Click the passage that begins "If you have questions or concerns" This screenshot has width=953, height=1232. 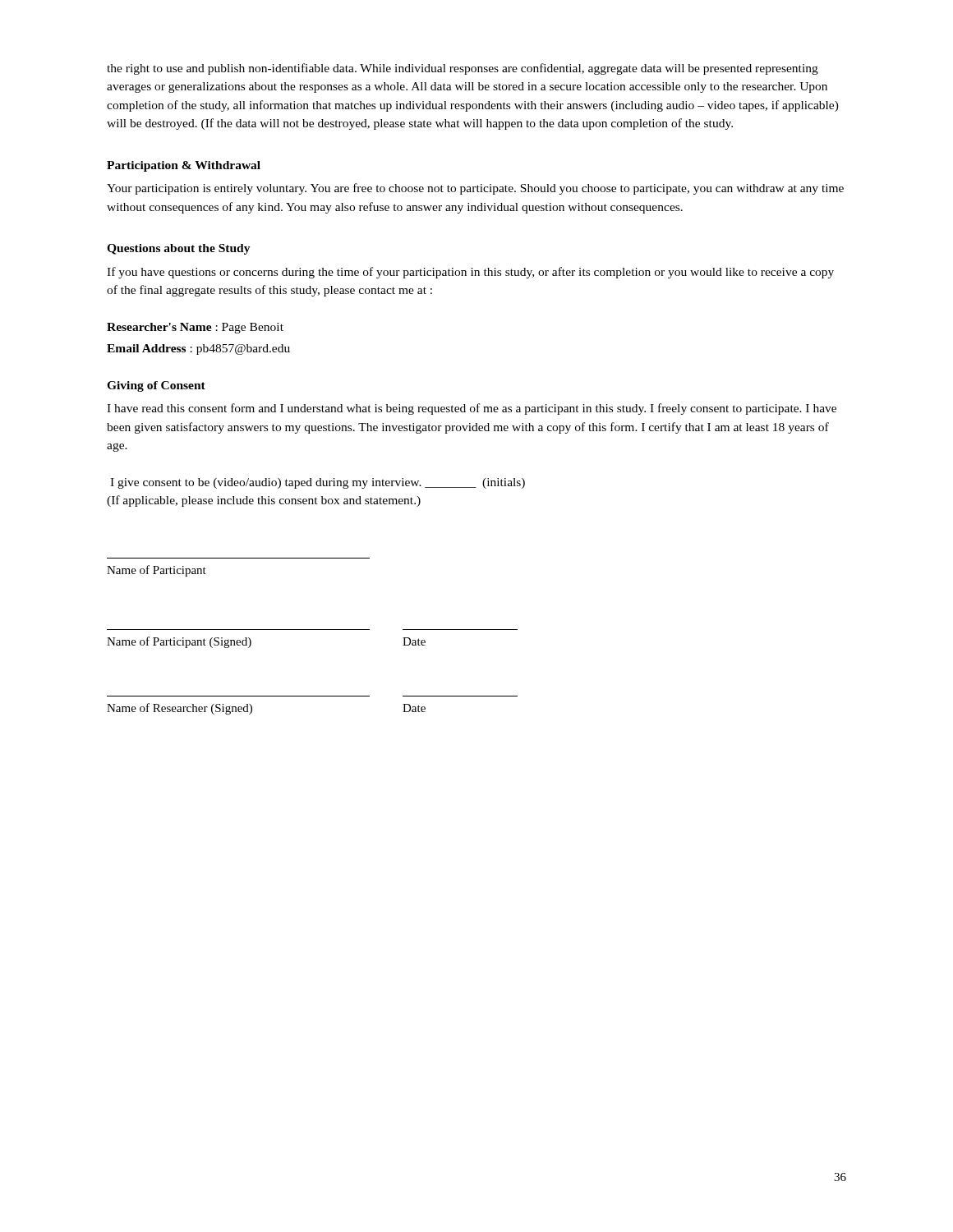click(x=470, y=280)
